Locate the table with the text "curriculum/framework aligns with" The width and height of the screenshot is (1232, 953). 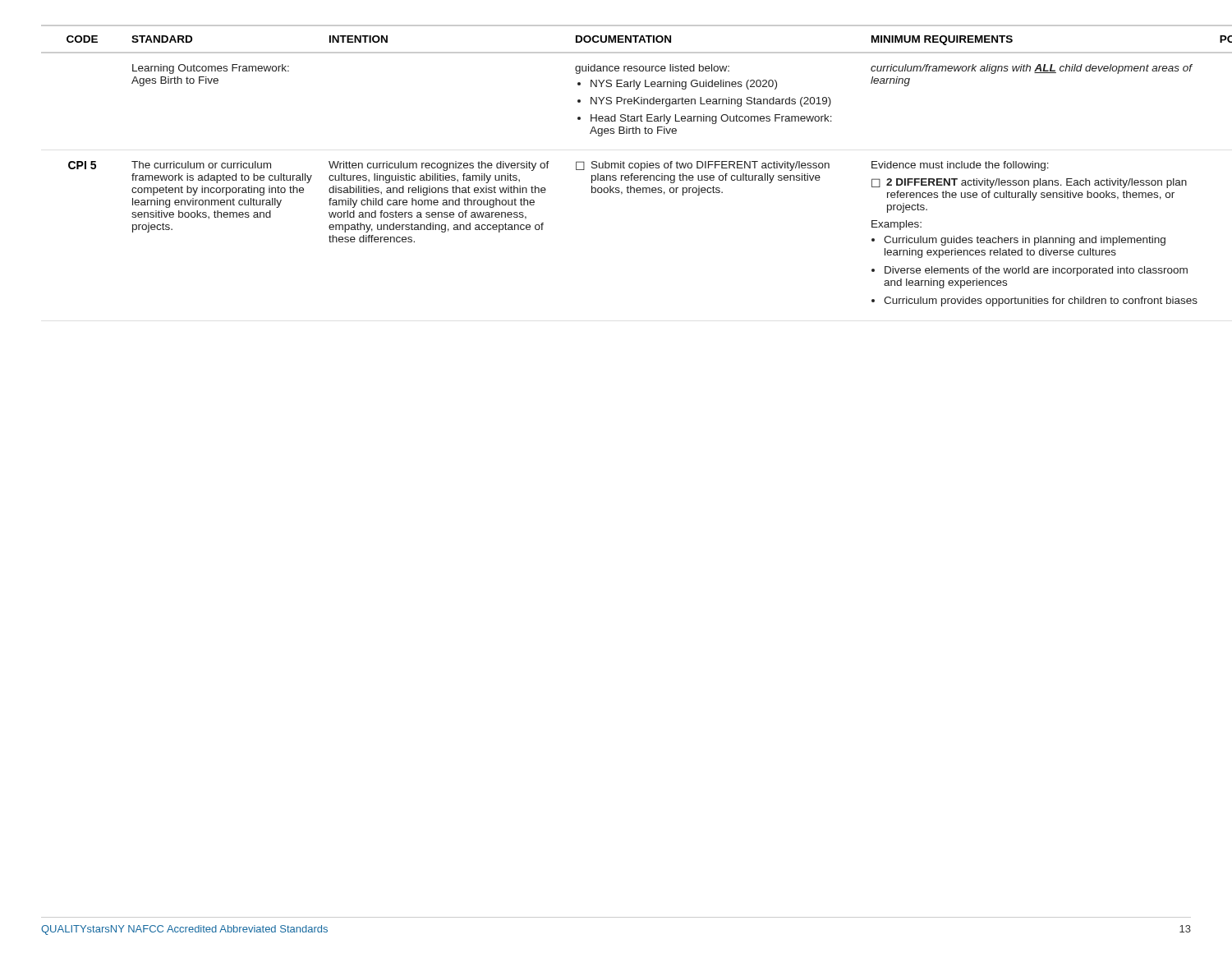tap(616, 173)
